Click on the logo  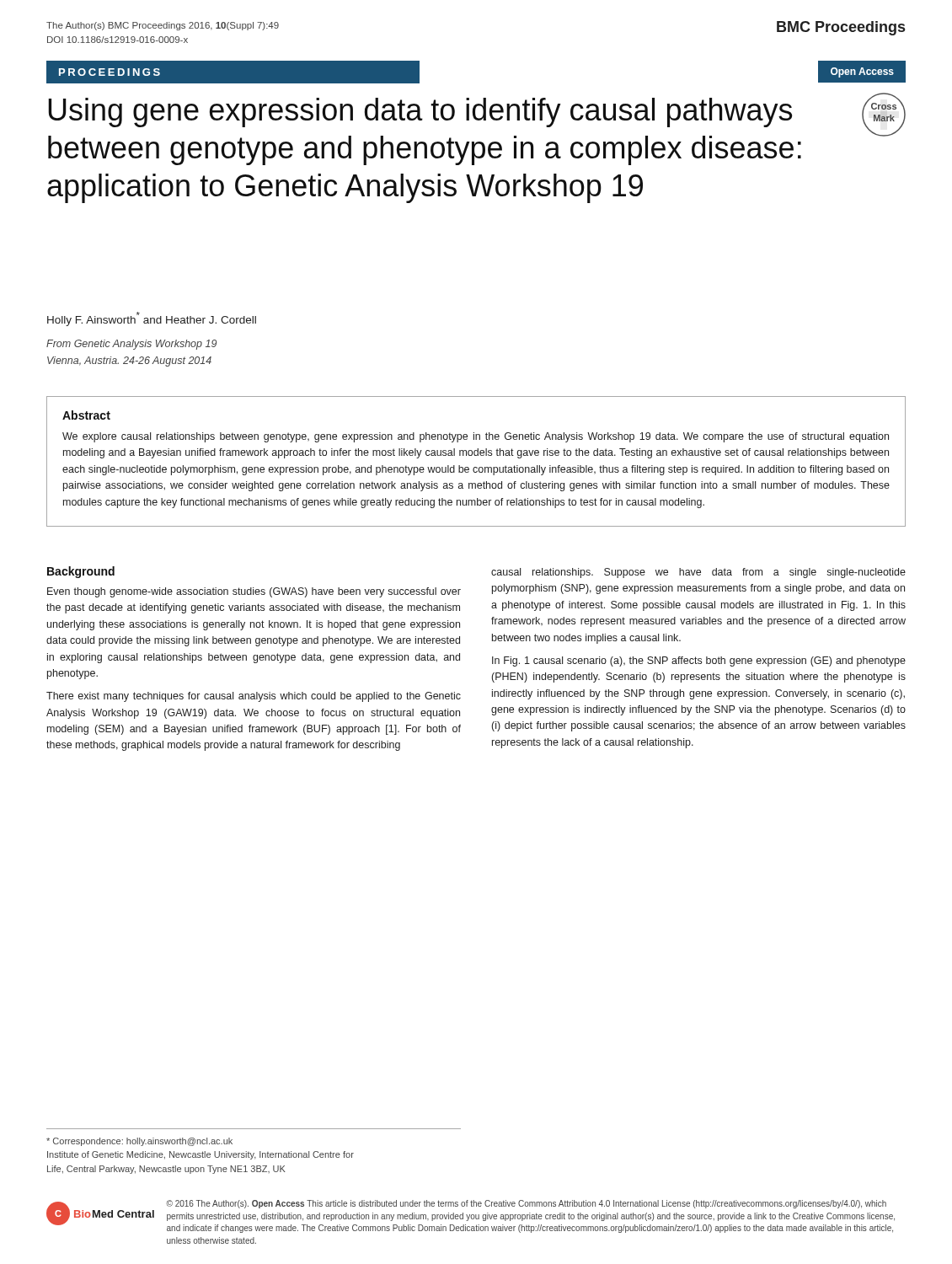884,115
